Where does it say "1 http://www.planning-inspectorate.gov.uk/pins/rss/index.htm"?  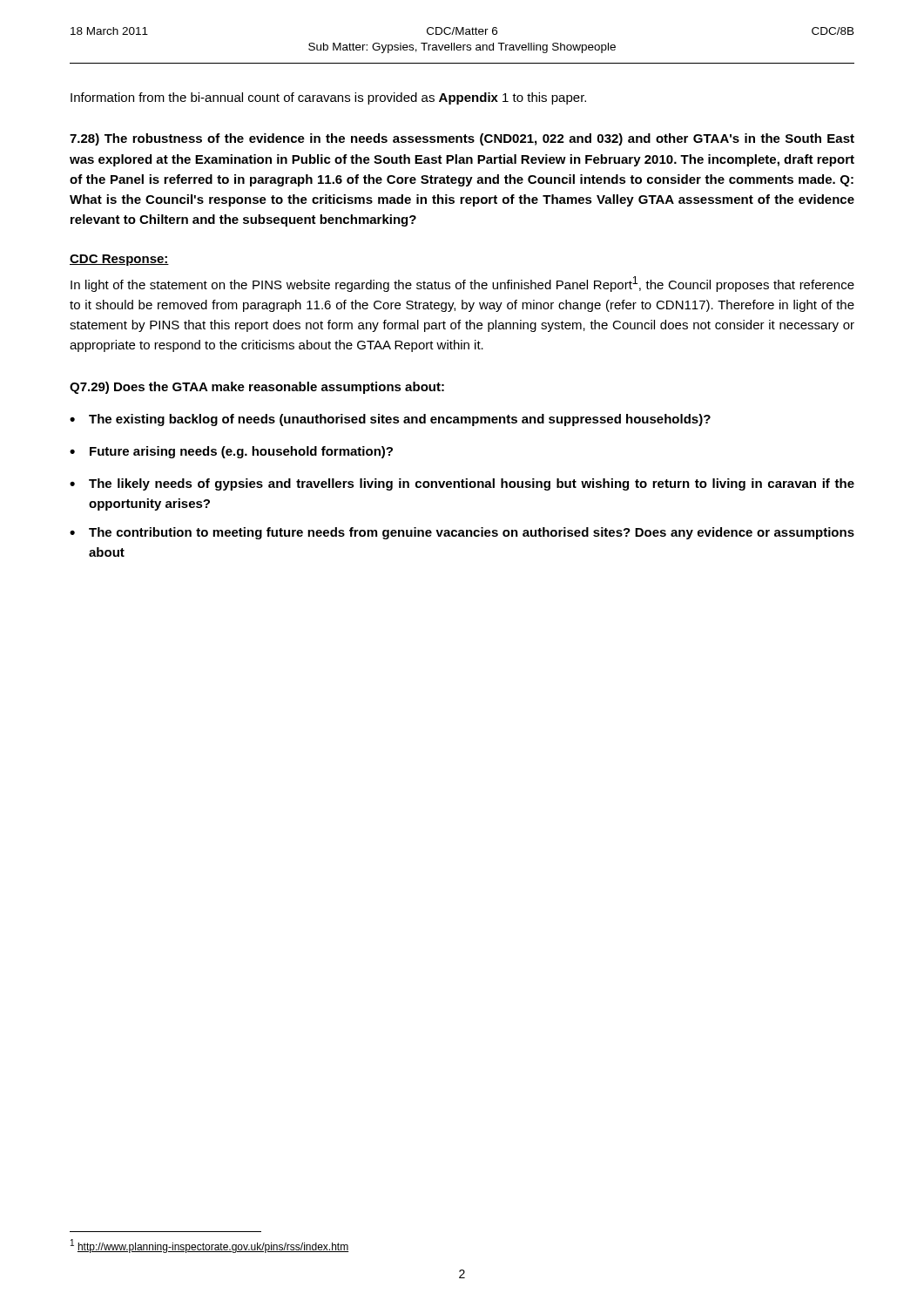209,1246
